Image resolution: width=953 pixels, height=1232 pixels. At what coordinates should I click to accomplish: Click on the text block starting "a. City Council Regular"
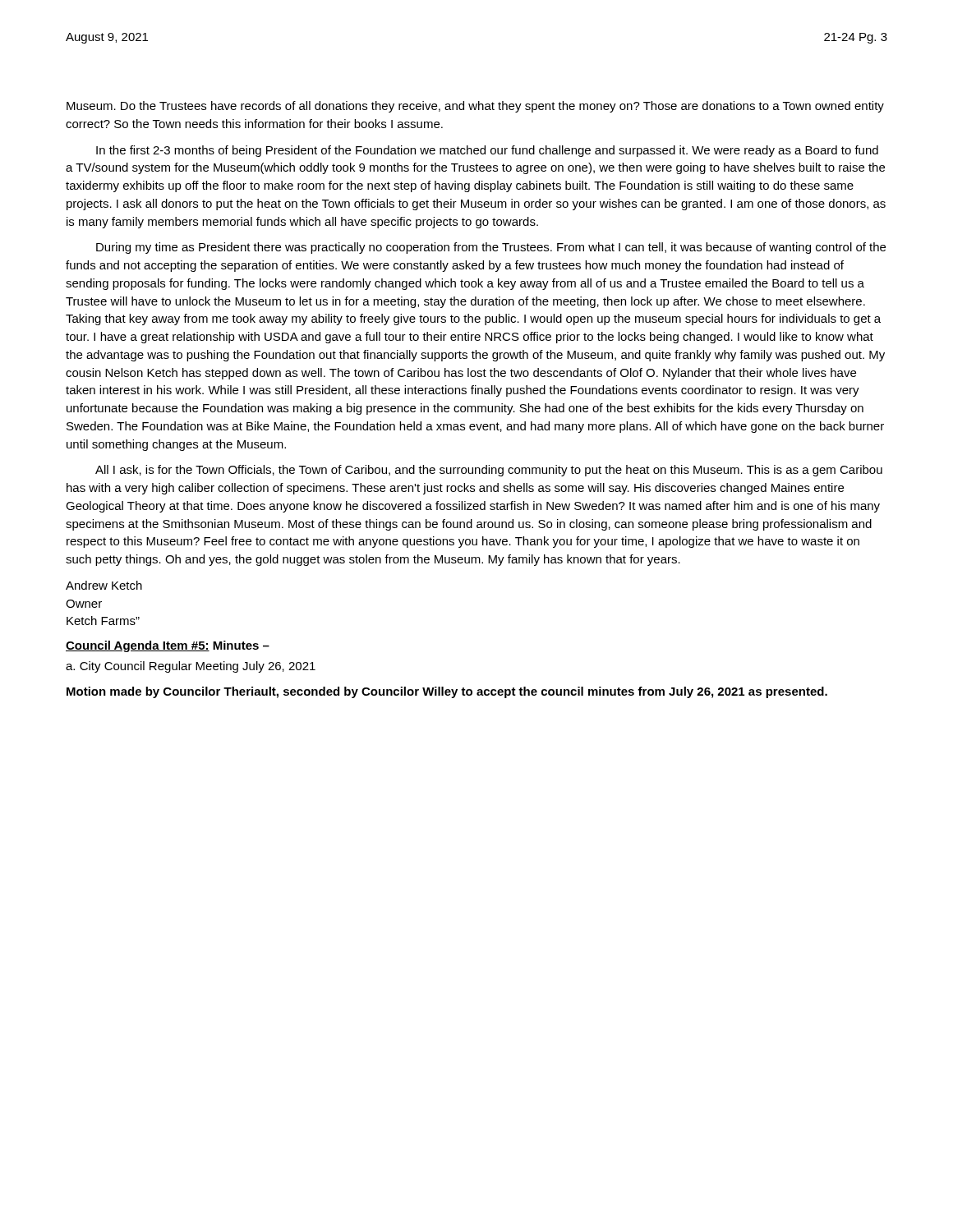[191, 666]
